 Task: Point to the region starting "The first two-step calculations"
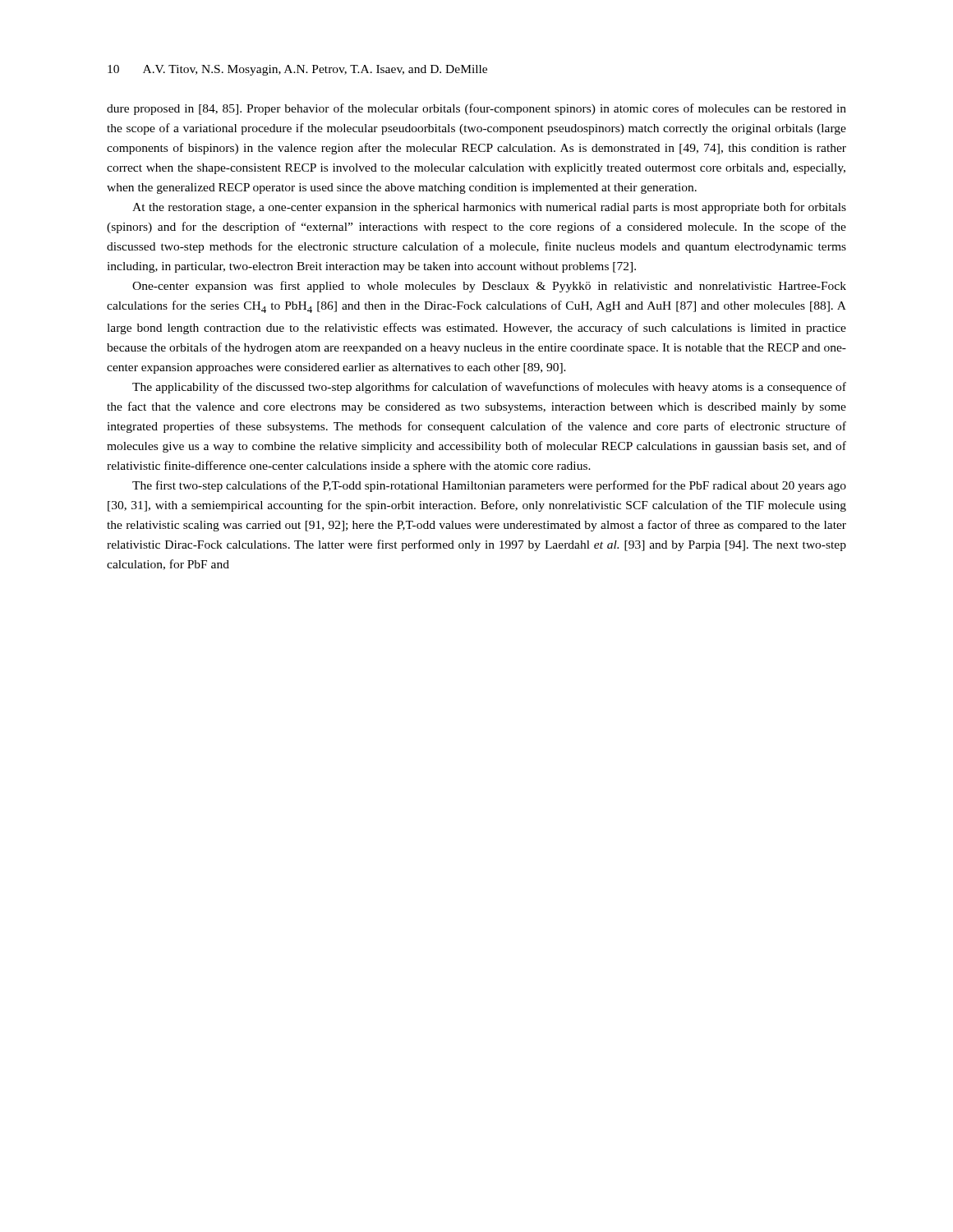coord(476,525)
